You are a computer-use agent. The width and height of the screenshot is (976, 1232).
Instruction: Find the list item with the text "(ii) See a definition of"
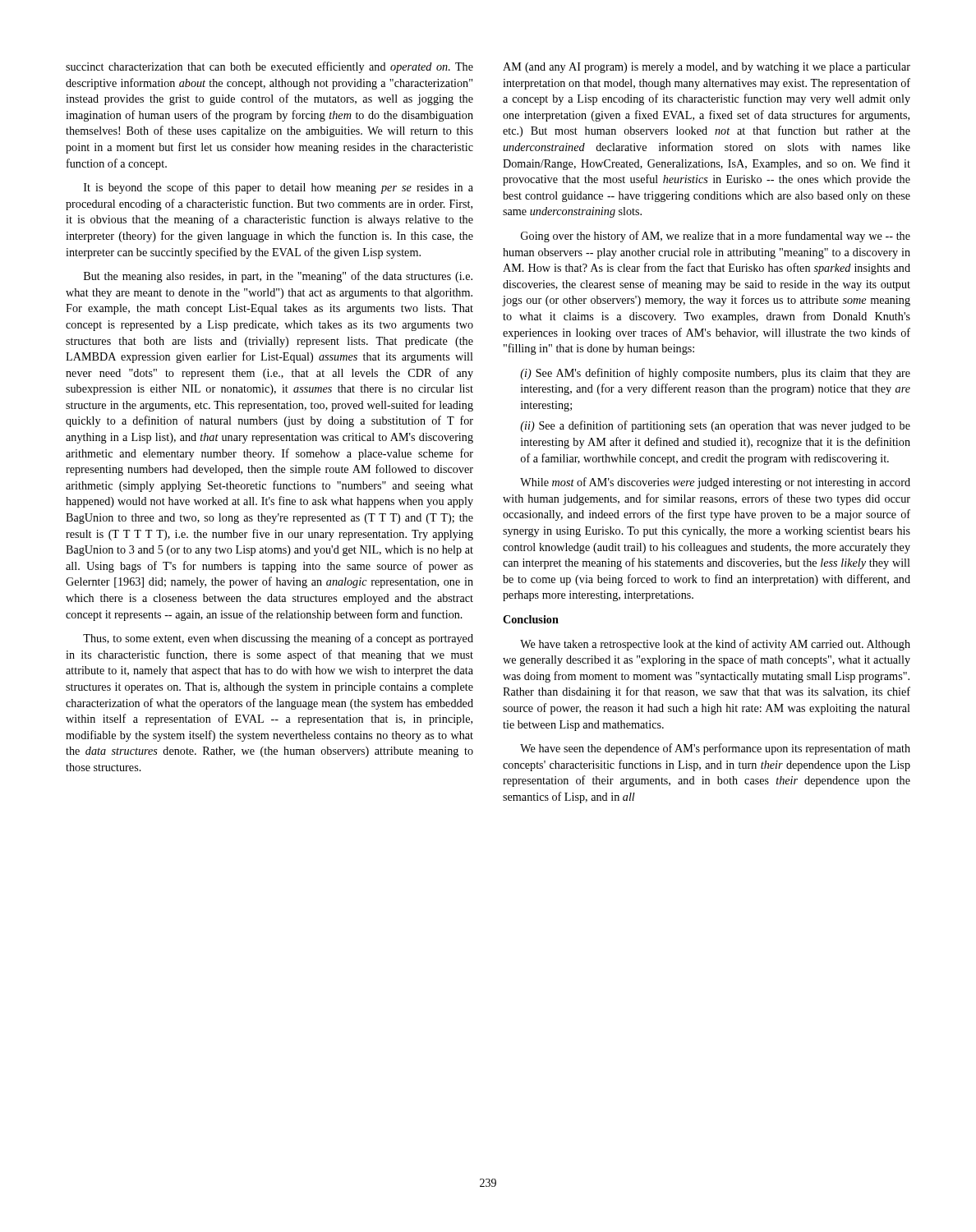[715, 443]
